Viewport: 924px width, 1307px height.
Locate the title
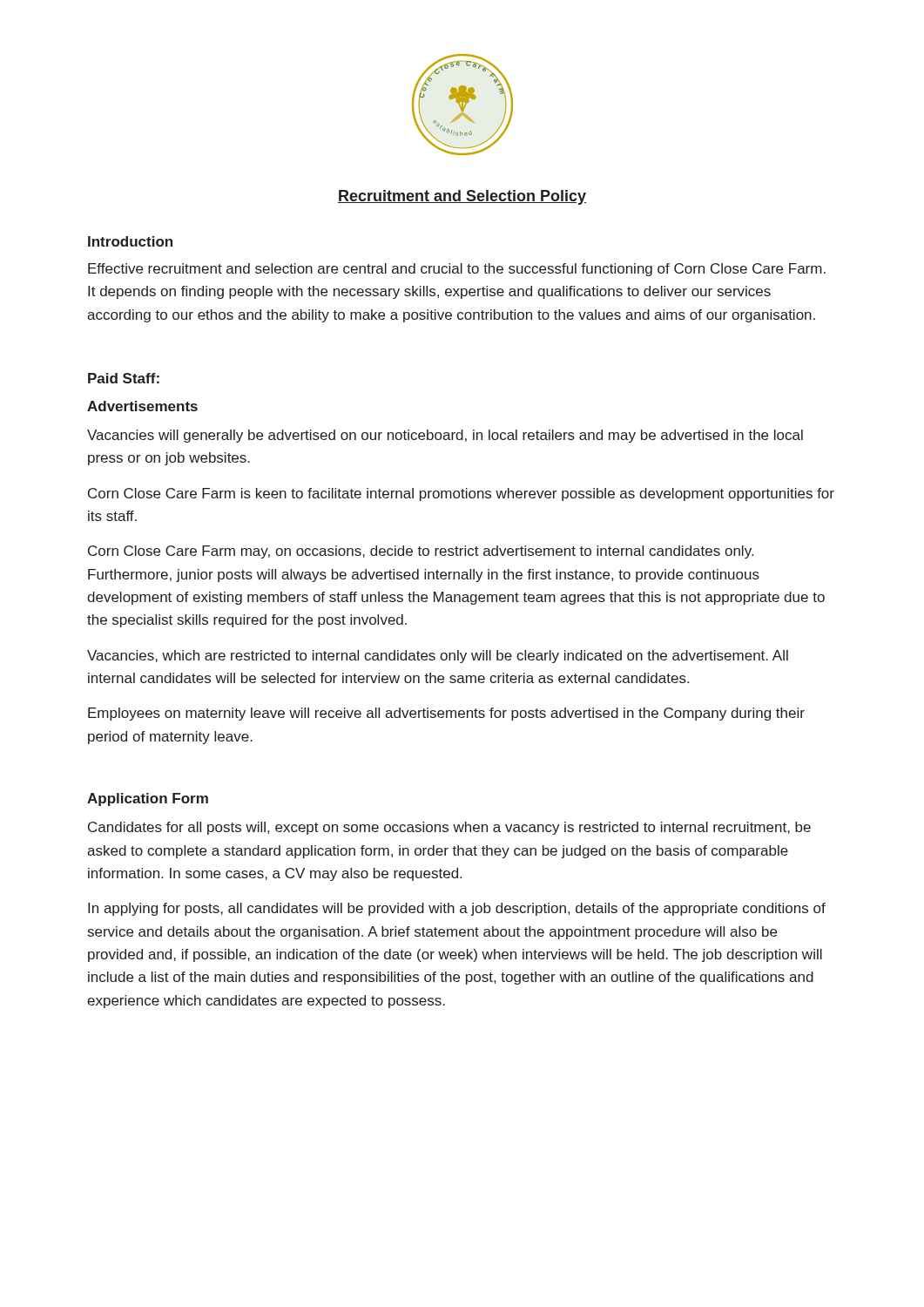coord(462,196)
